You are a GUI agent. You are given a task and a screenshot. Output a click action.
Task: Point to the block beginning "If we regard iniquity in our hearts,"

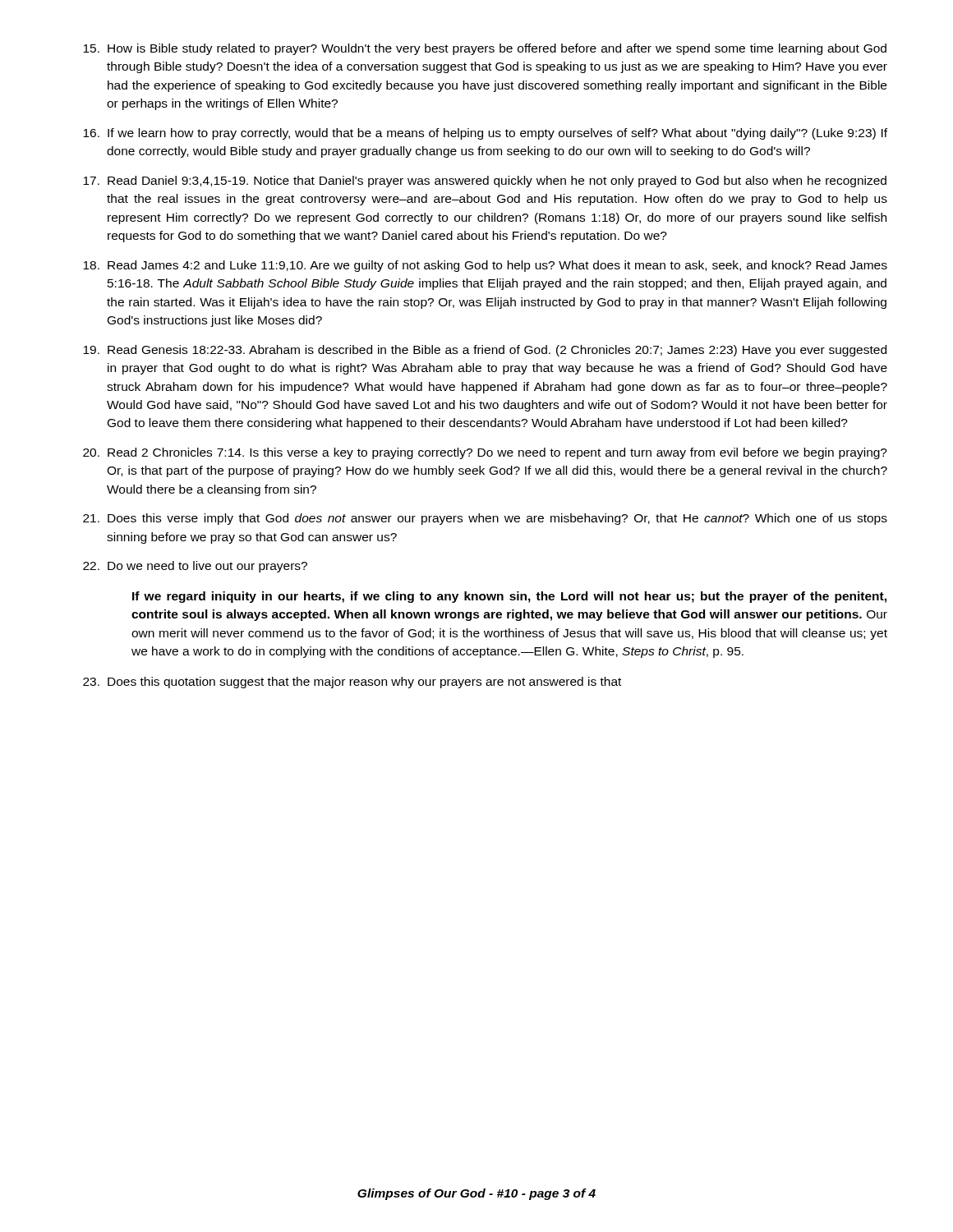(x=509, y=623)
